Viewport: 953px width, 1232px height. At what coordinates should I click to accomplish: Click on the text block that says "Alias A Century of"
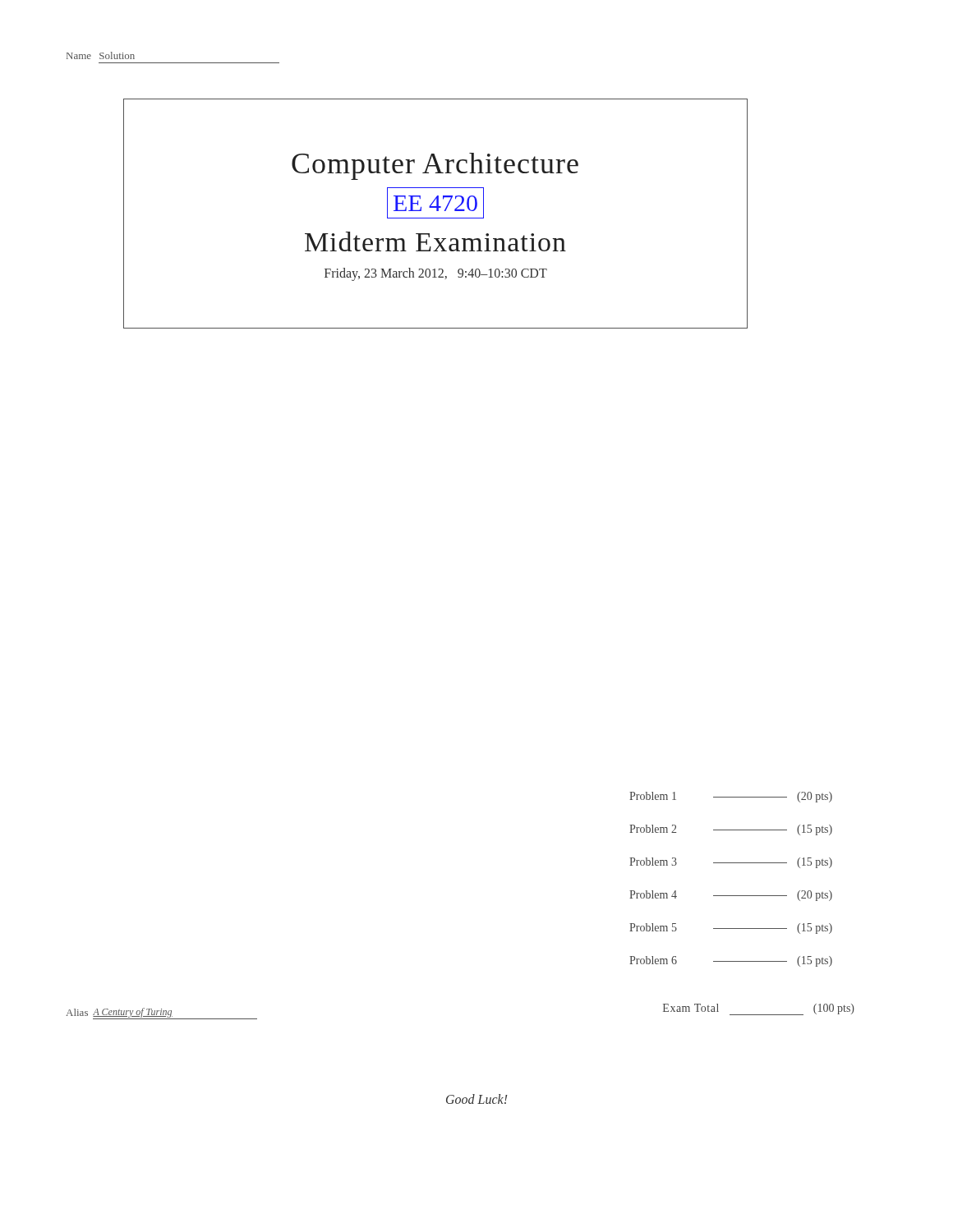coord(162,1013)
